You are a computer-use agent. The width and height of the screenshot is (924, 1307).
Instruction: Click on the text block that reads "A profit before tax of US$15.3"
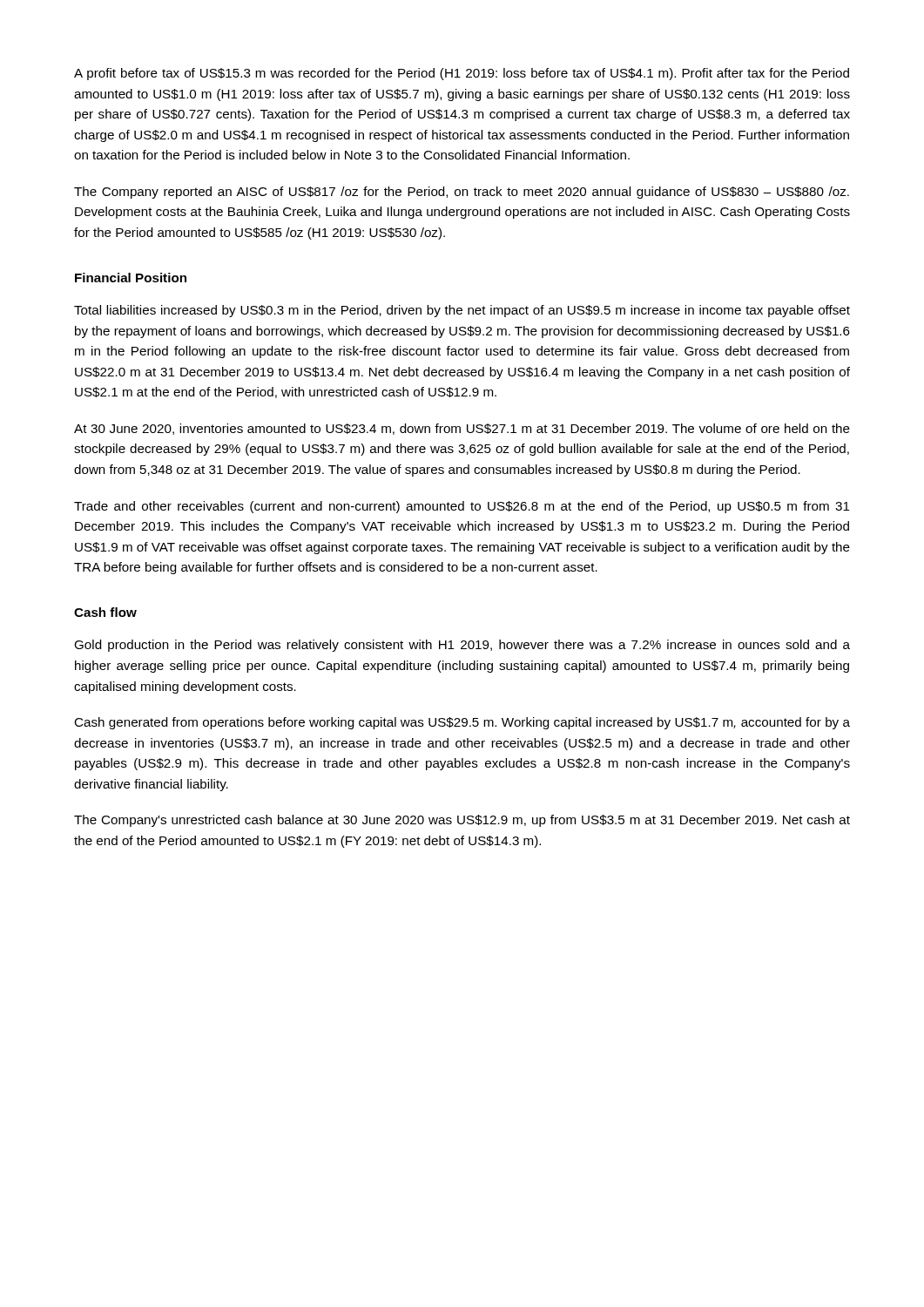[462, 114]
